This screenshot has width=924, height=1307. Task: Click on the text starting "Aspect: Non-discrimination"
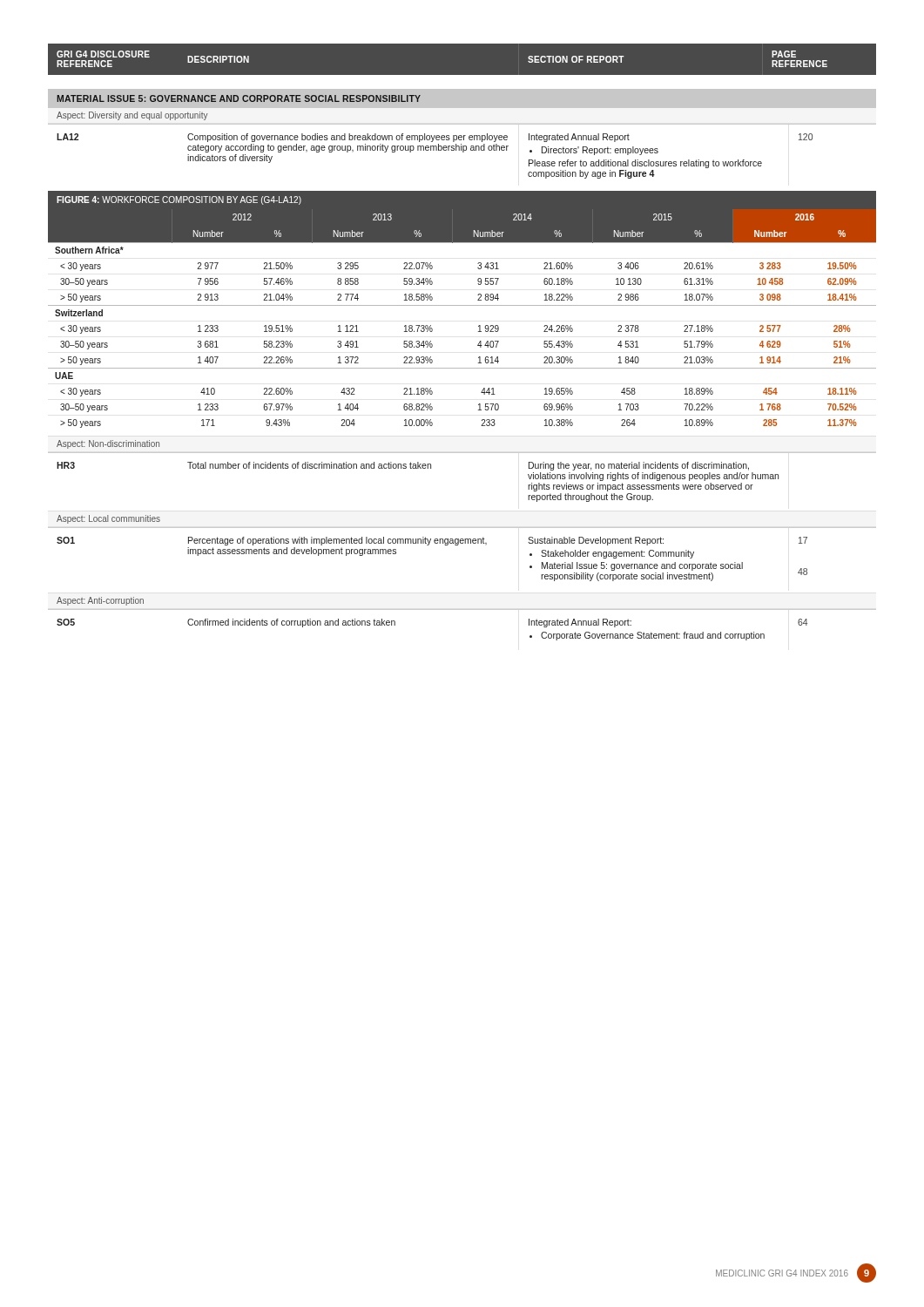click(108, 444)
